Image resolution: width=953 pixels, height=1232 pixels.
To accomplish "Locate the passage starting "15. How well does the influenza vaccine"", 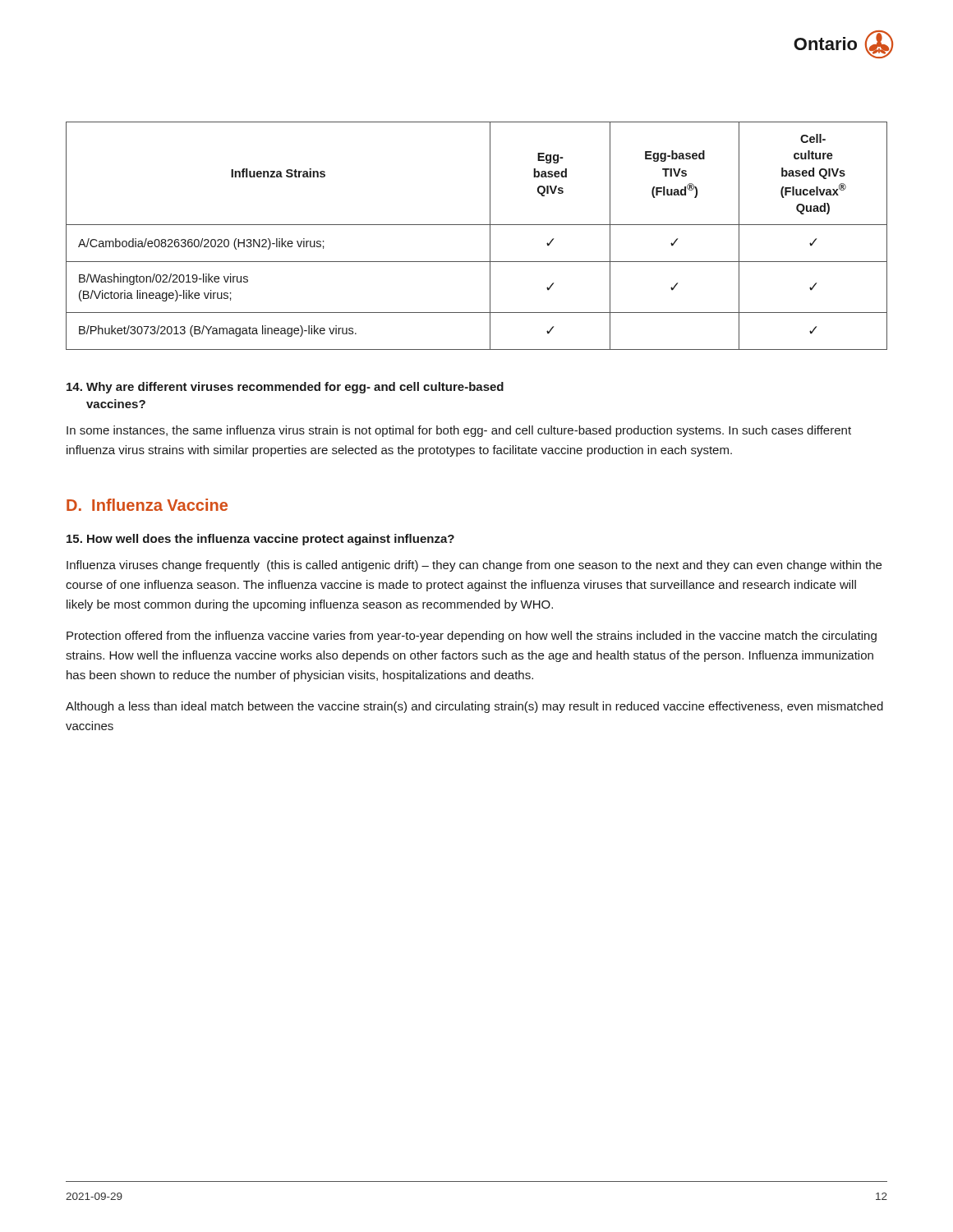I will [260, 538].
